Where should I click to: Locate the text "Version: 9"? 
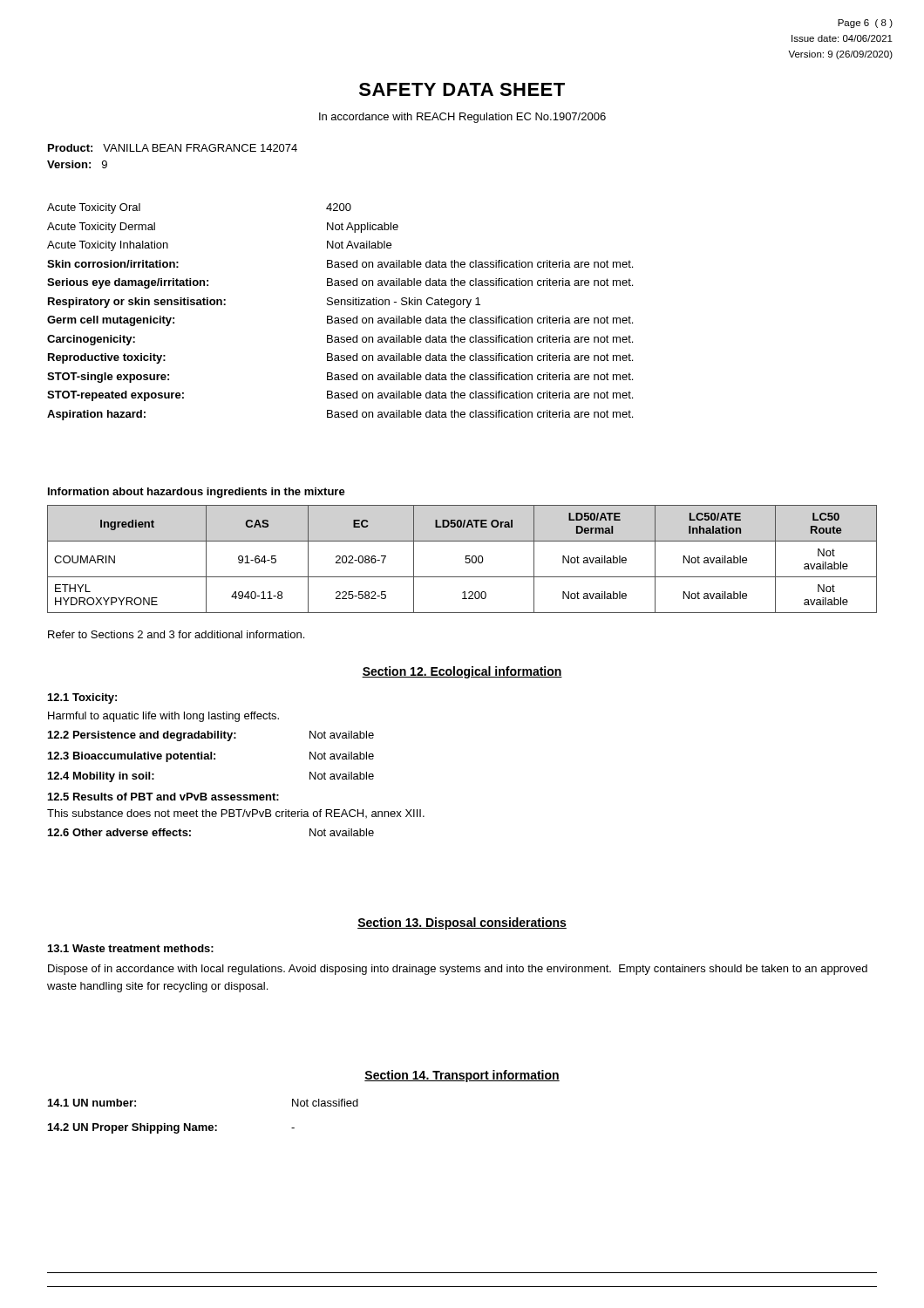pyautogui.click(x=77, y=164)
